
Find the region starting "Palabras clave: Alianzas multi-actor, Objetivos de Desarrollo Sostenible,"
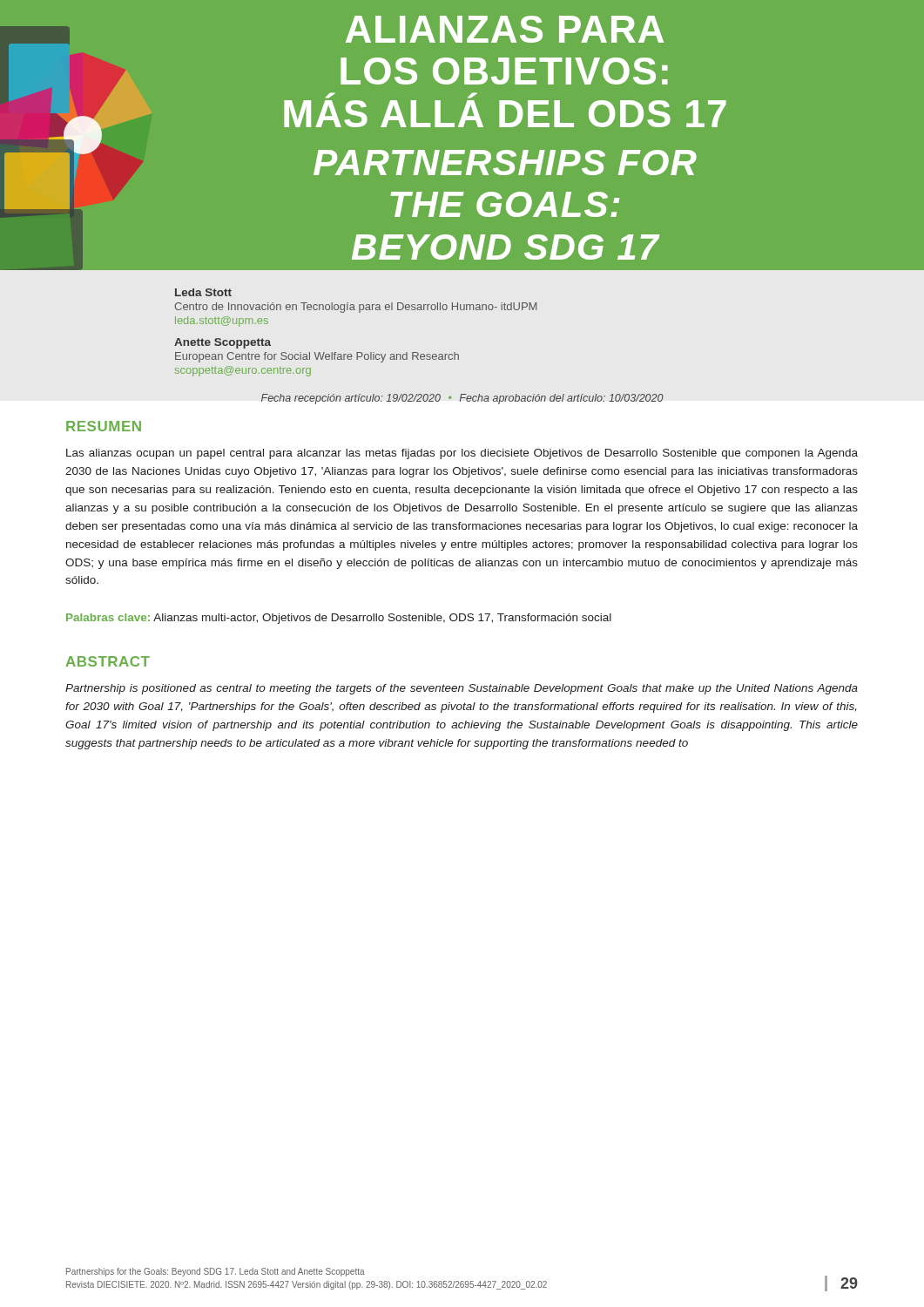point(338,618)
